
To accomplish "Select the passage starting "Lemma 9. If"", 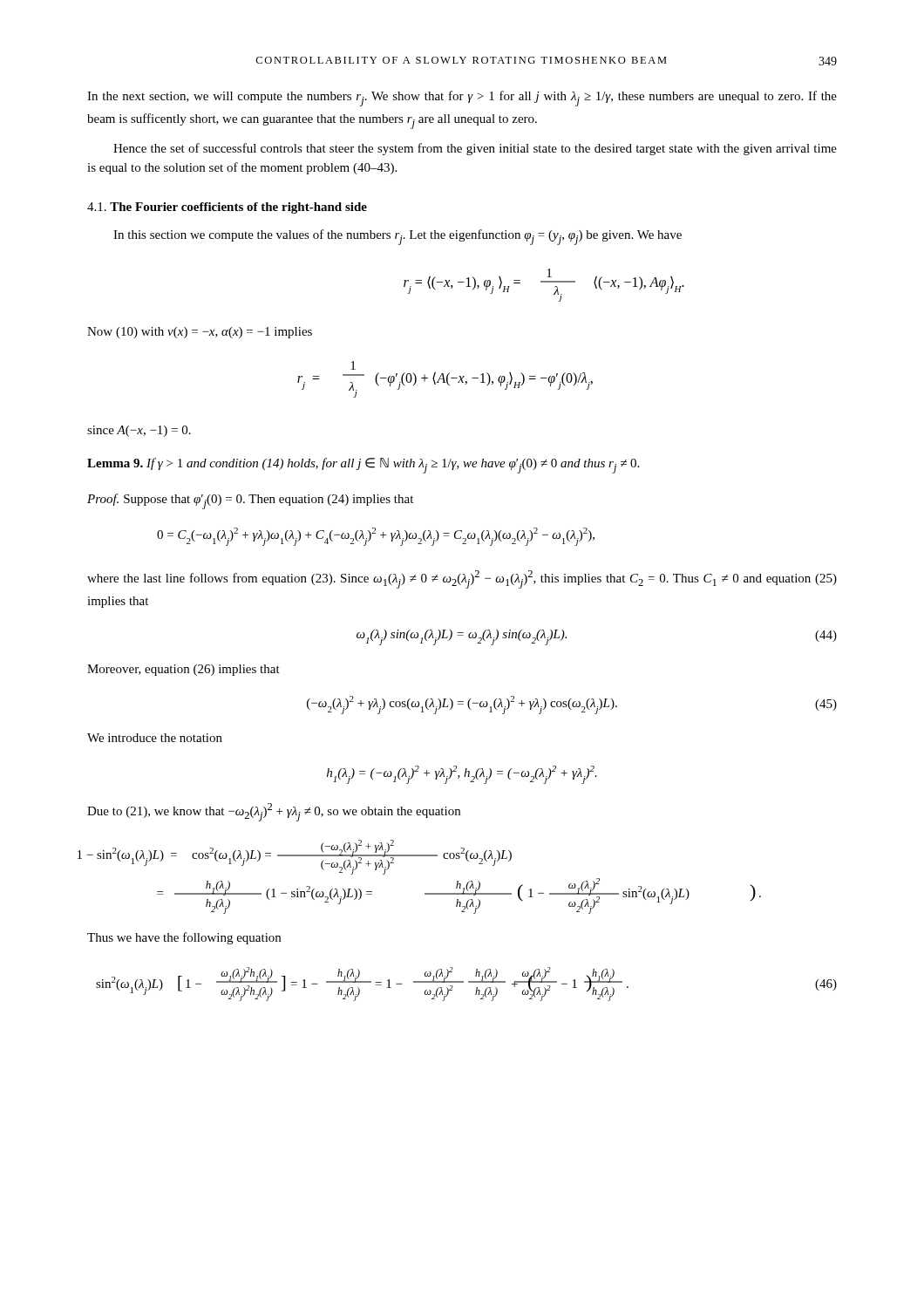I will point(462,464).
